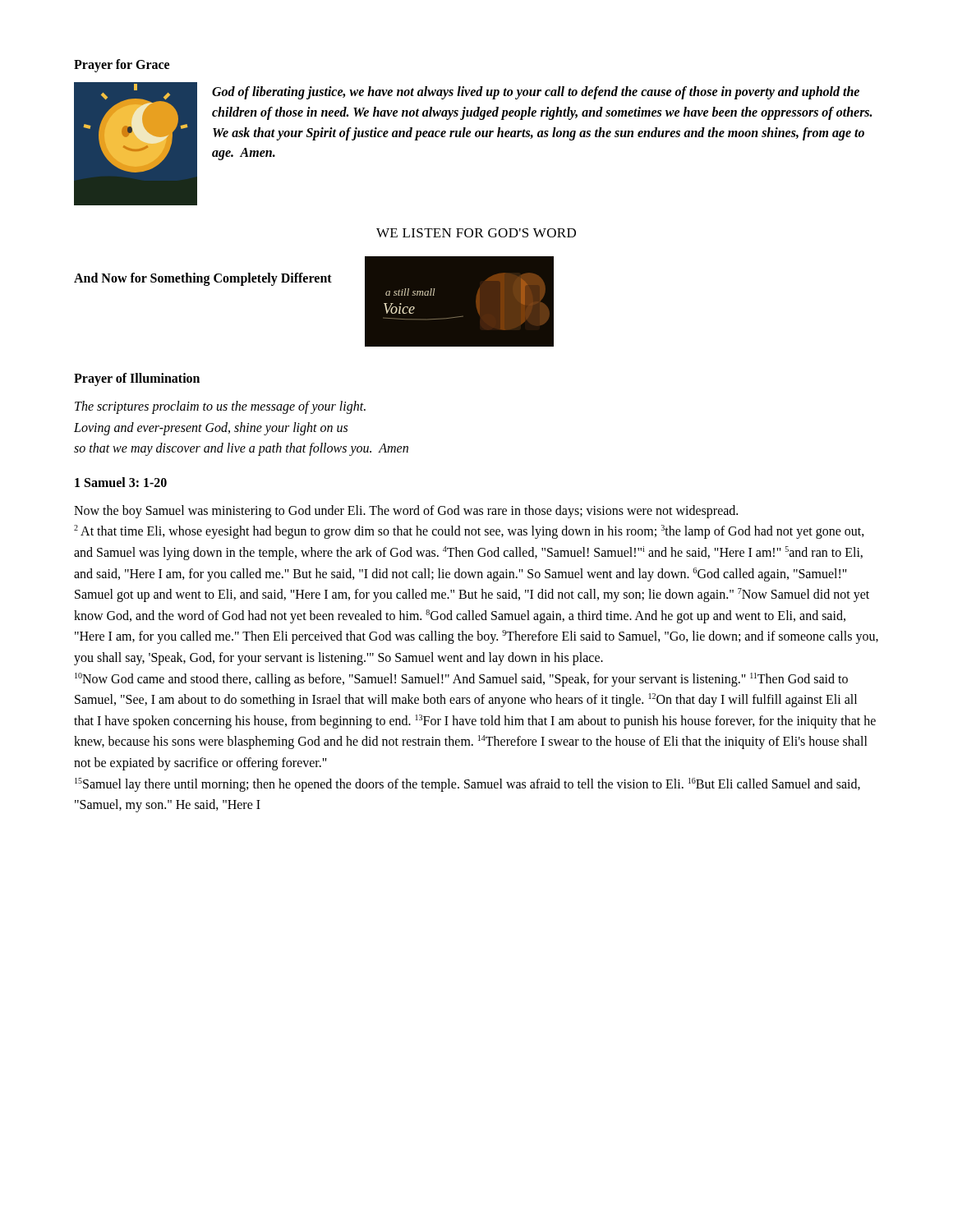Select the section header that reads "1 Samuel 3: 1-20"
The height and width of the screenshot is (1232, 953).
tap(121, 482)
